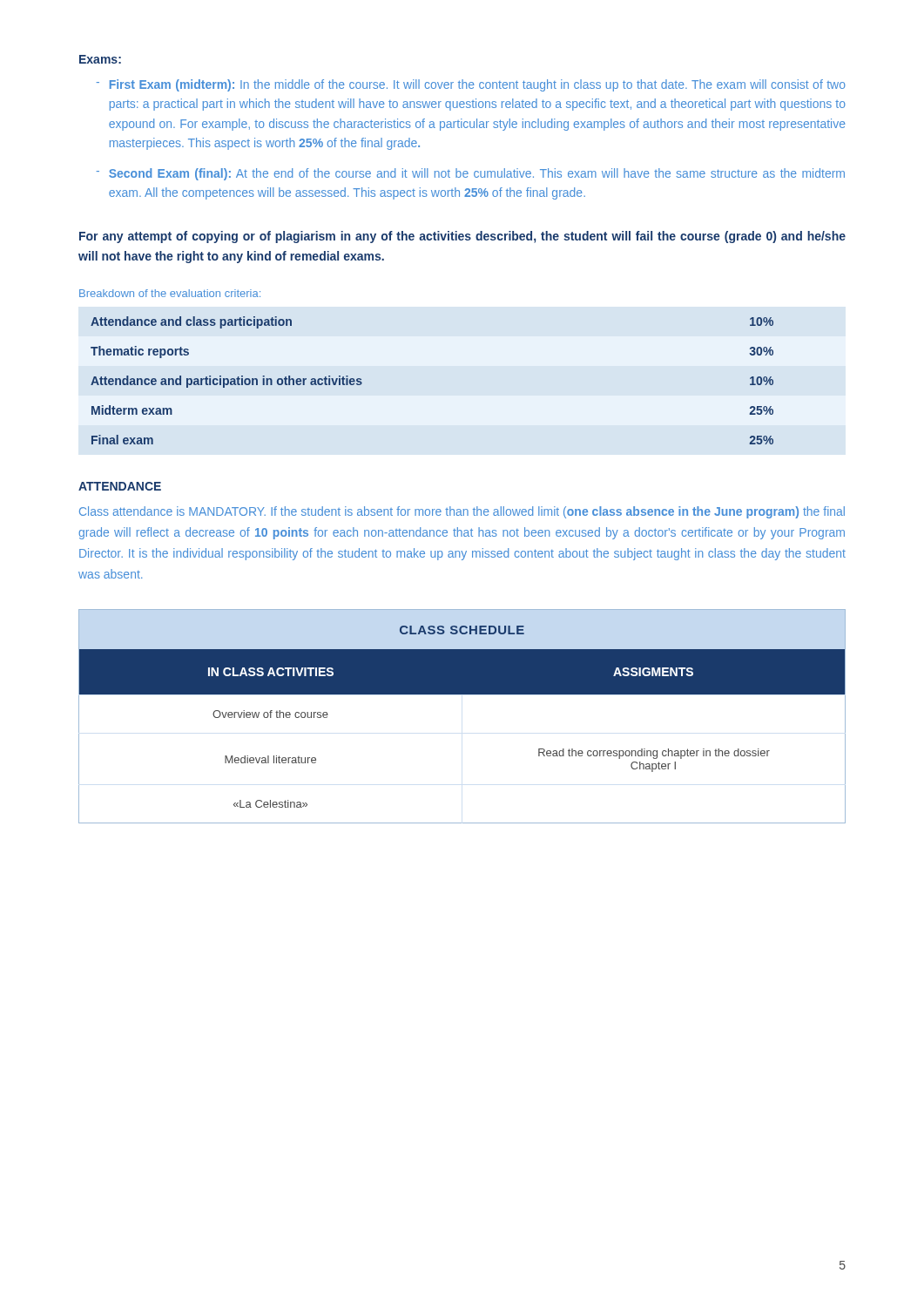This screenshot has width=924, height=1307.
Task: Select the text block starting "- Second Exam"
Action: coord(471,183)
